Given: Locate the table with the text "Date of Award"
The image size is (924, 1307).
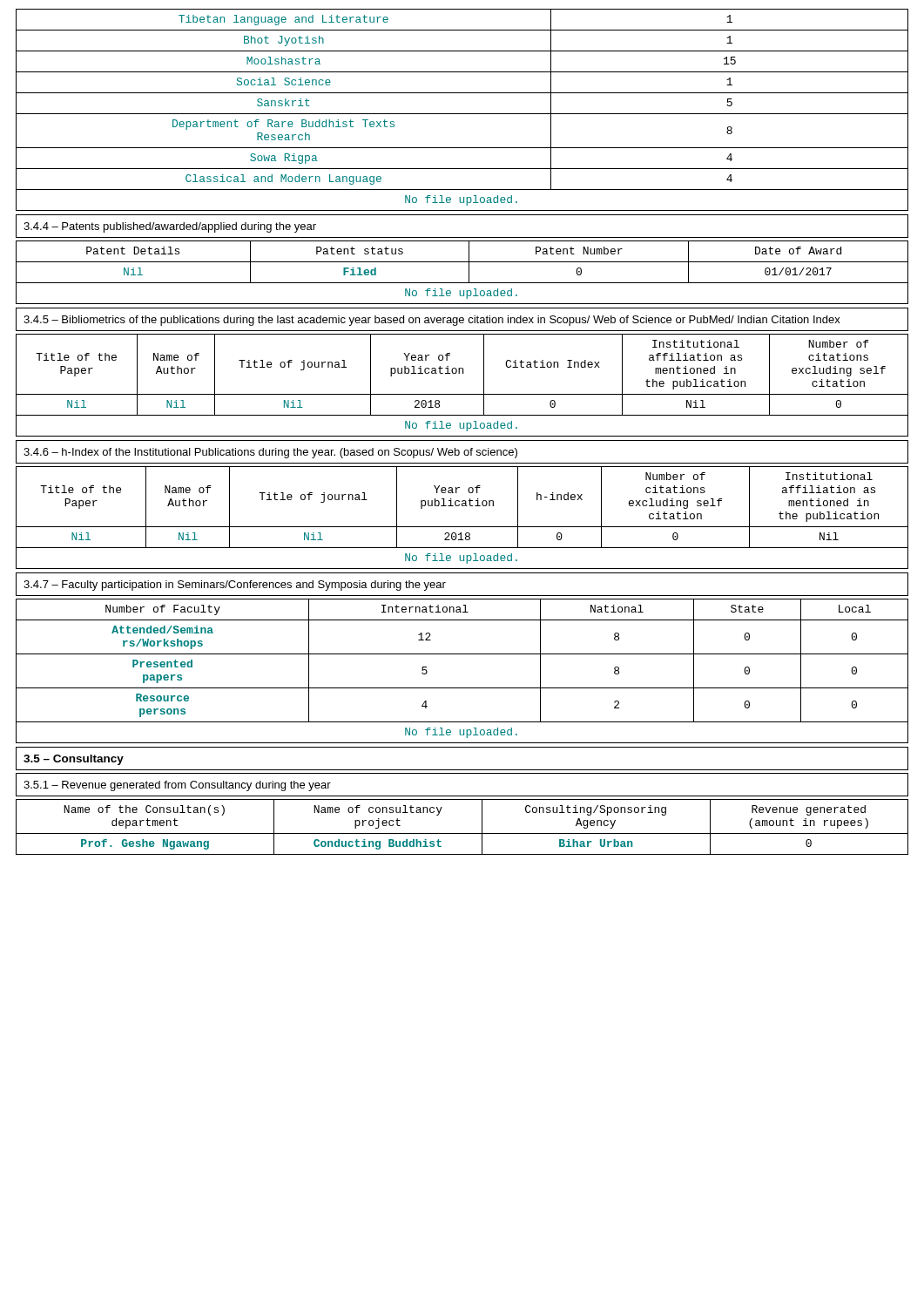Looking at the screenshot, I should pos(462,272).
